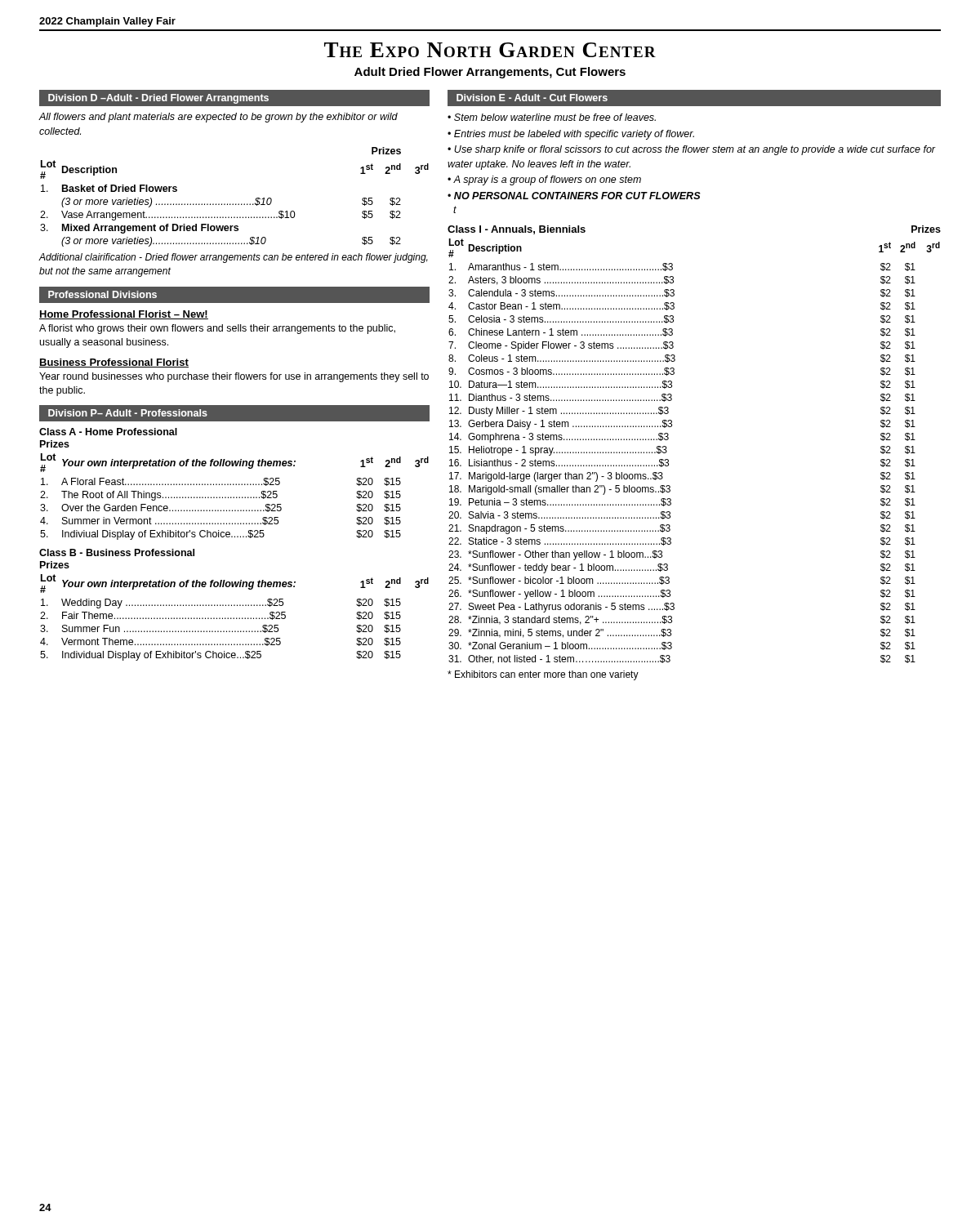This screenshot has width=980, height=1225.
Task: Find the region starting "All flowers and plant materials"
Action: pyautogui.click(x=218, y=124)
